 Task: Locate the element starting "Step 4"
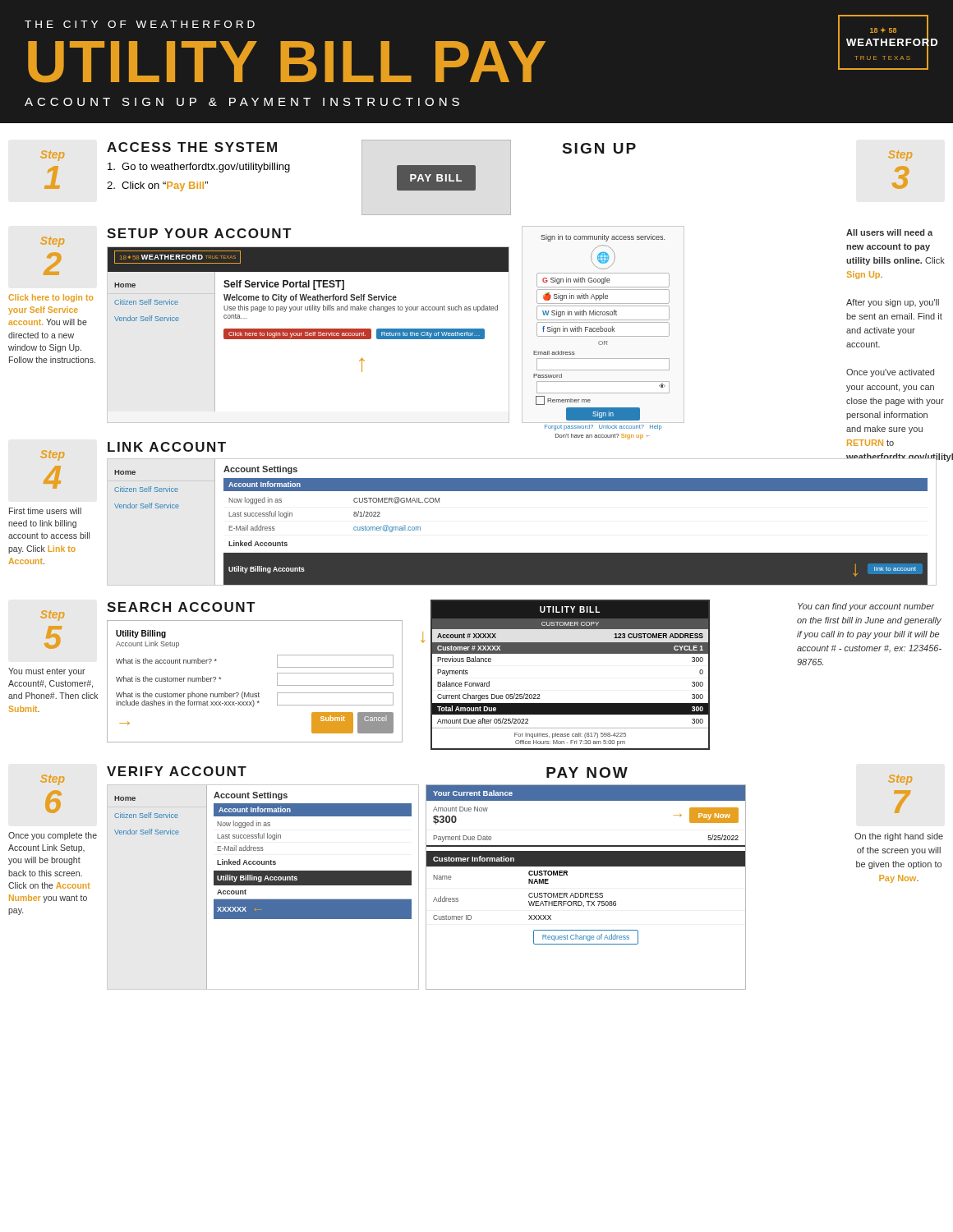[53, 471]
